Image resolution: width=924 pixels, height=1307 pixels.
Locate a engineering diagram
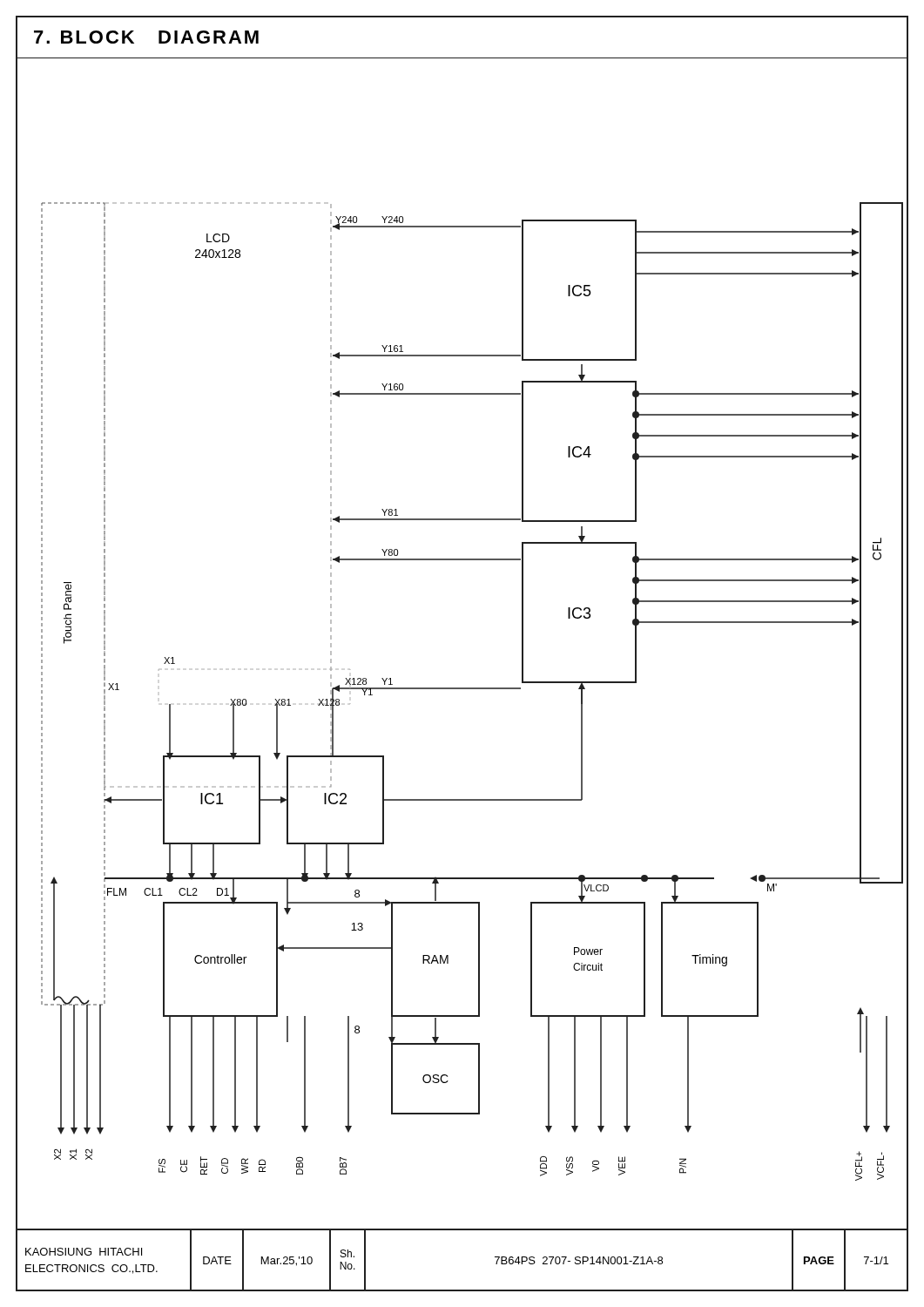click(462, 652)
